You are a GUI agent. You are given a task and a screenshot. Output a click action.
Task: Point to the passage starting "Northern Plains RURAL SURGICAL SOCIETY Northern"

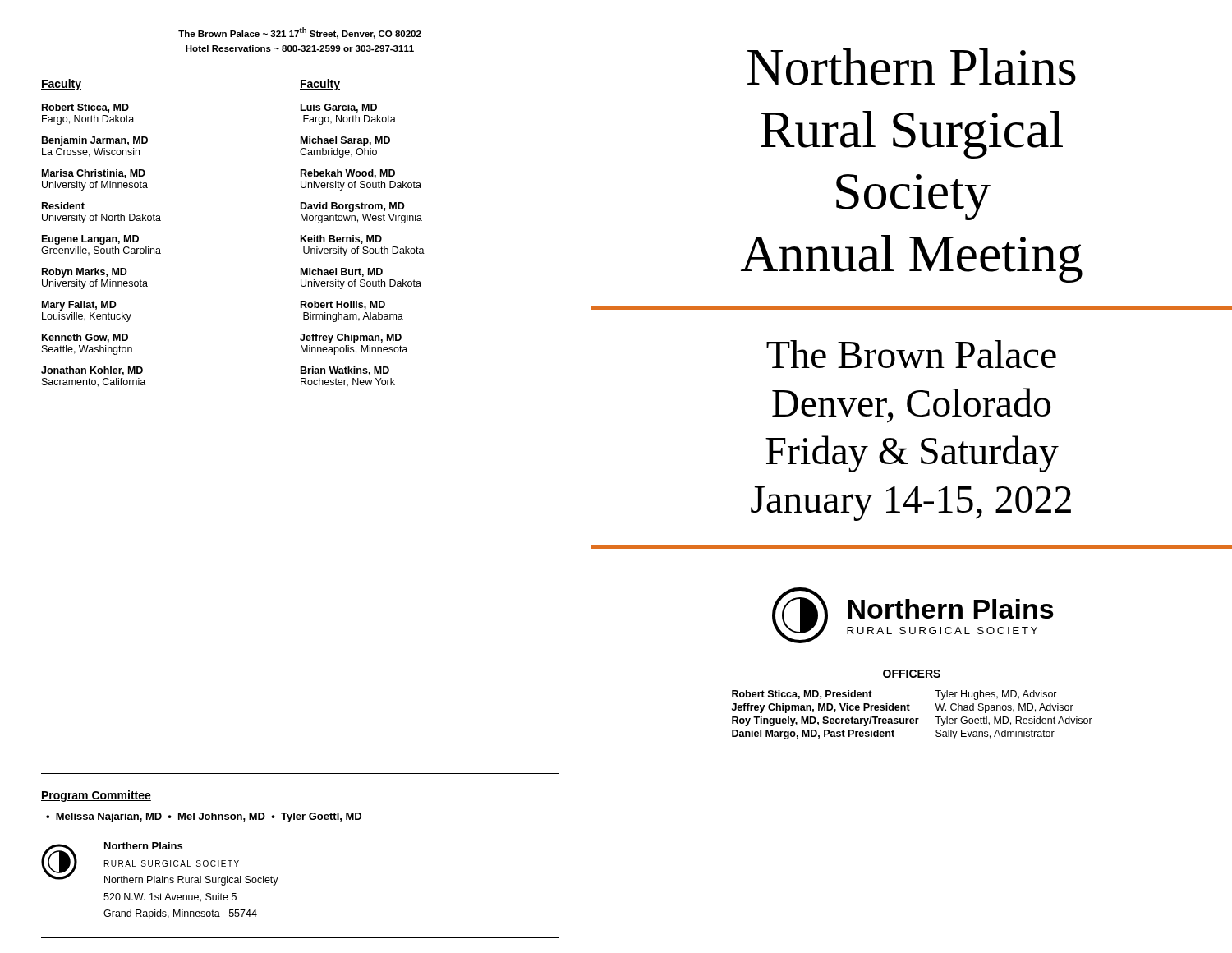coord(191,880)
